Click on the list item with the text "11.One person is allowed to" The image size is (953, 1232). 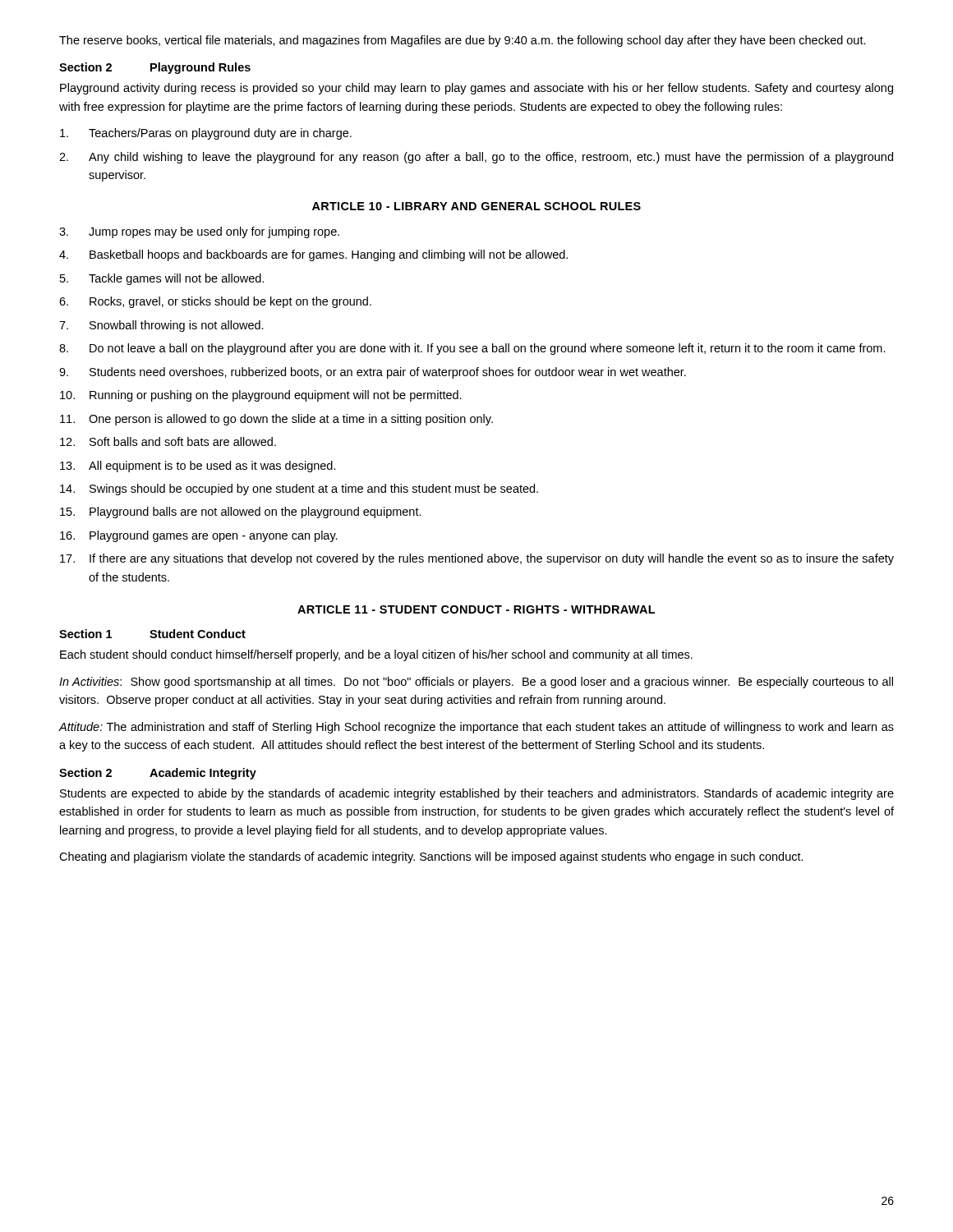click(x=476, y=419)
